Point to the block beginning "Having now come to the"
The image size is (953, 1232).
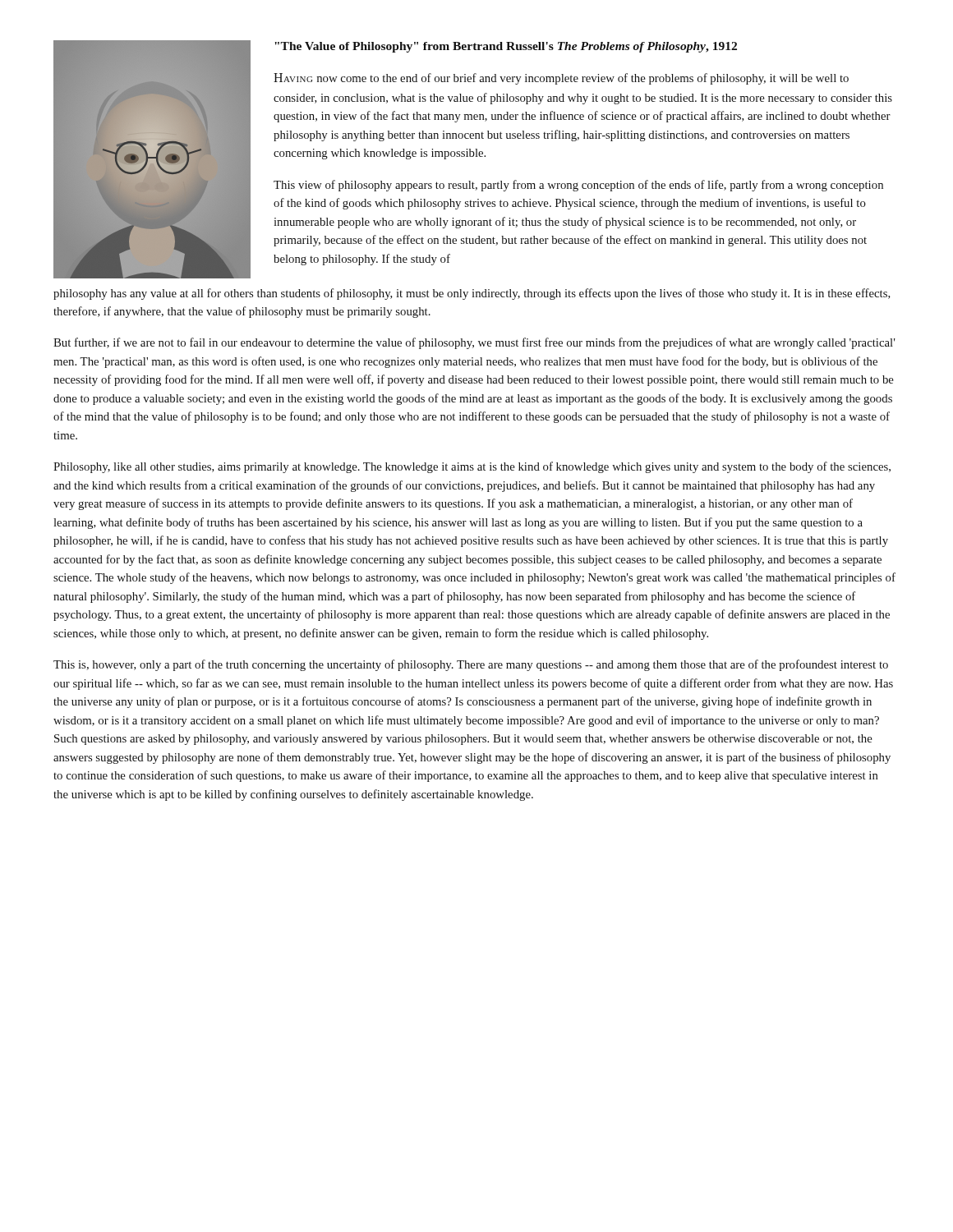pyautogui.click(x=583, y=115)
